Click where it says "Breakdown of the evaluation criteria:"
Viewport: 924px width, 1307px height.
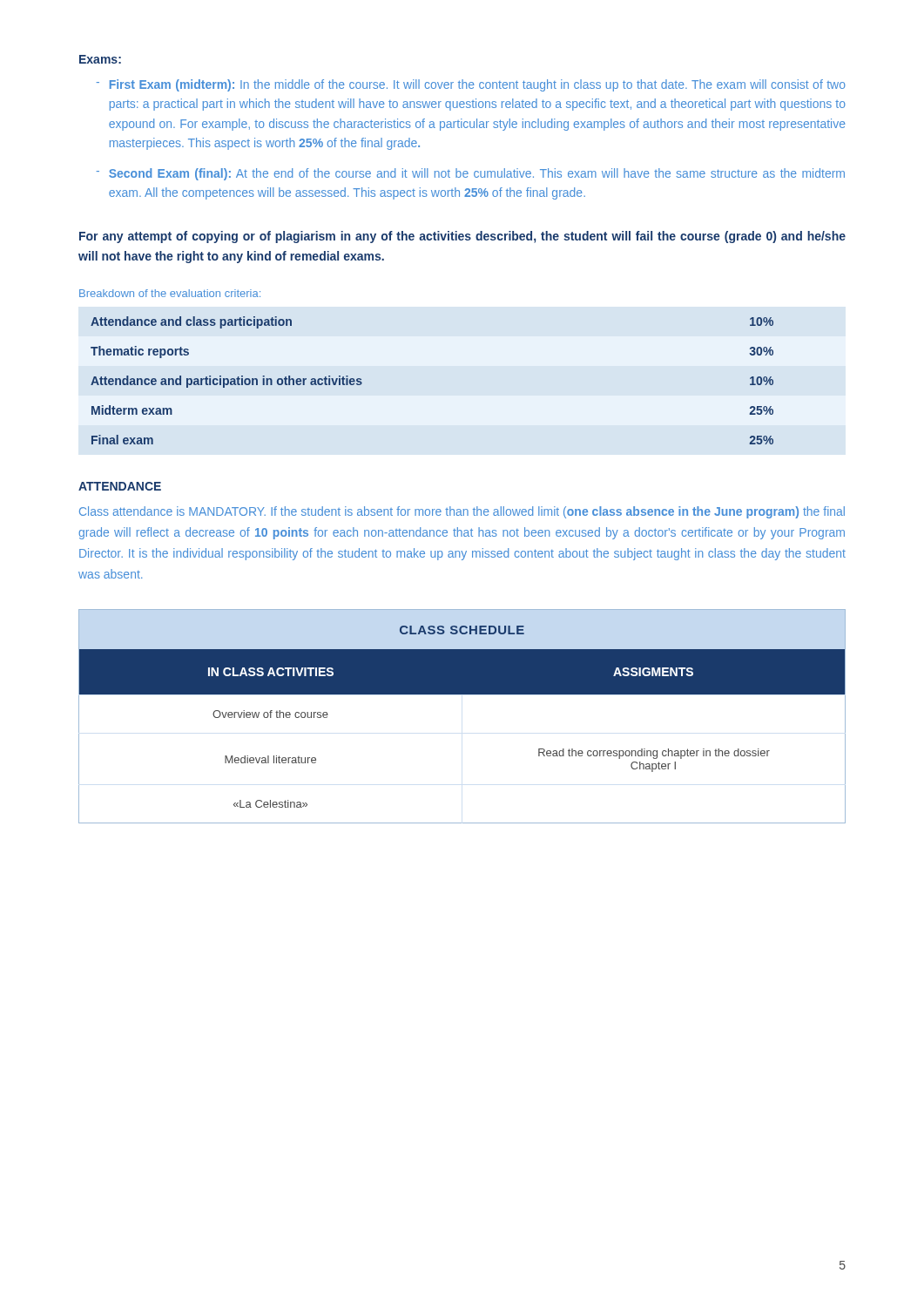click(x=170, y=293)
